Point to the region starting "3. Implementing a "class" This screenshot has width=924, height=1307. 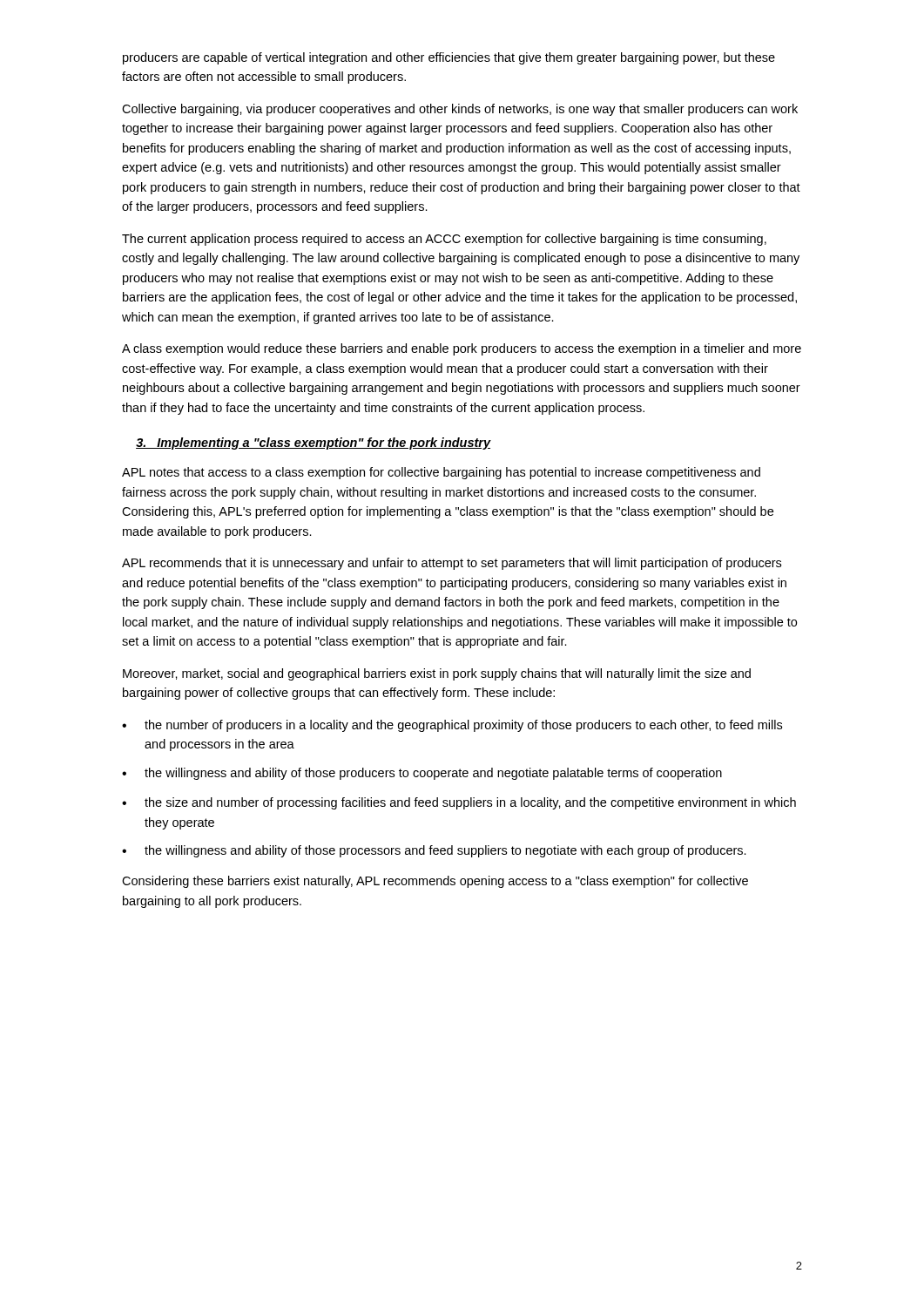tap(306, 443)
